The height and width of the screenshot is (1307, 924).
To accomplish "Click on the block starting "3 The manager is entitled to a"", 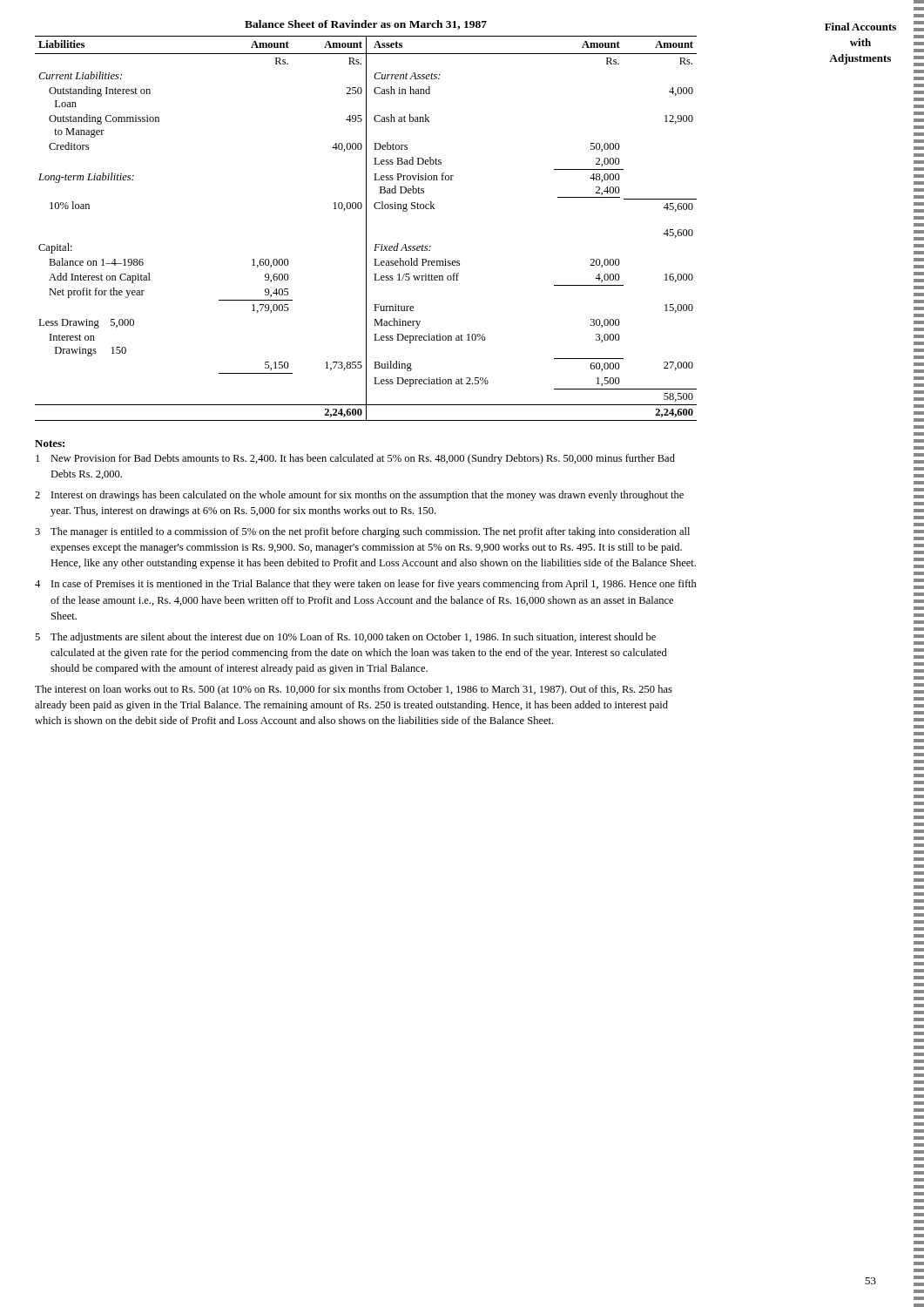I will coord(366,547).
